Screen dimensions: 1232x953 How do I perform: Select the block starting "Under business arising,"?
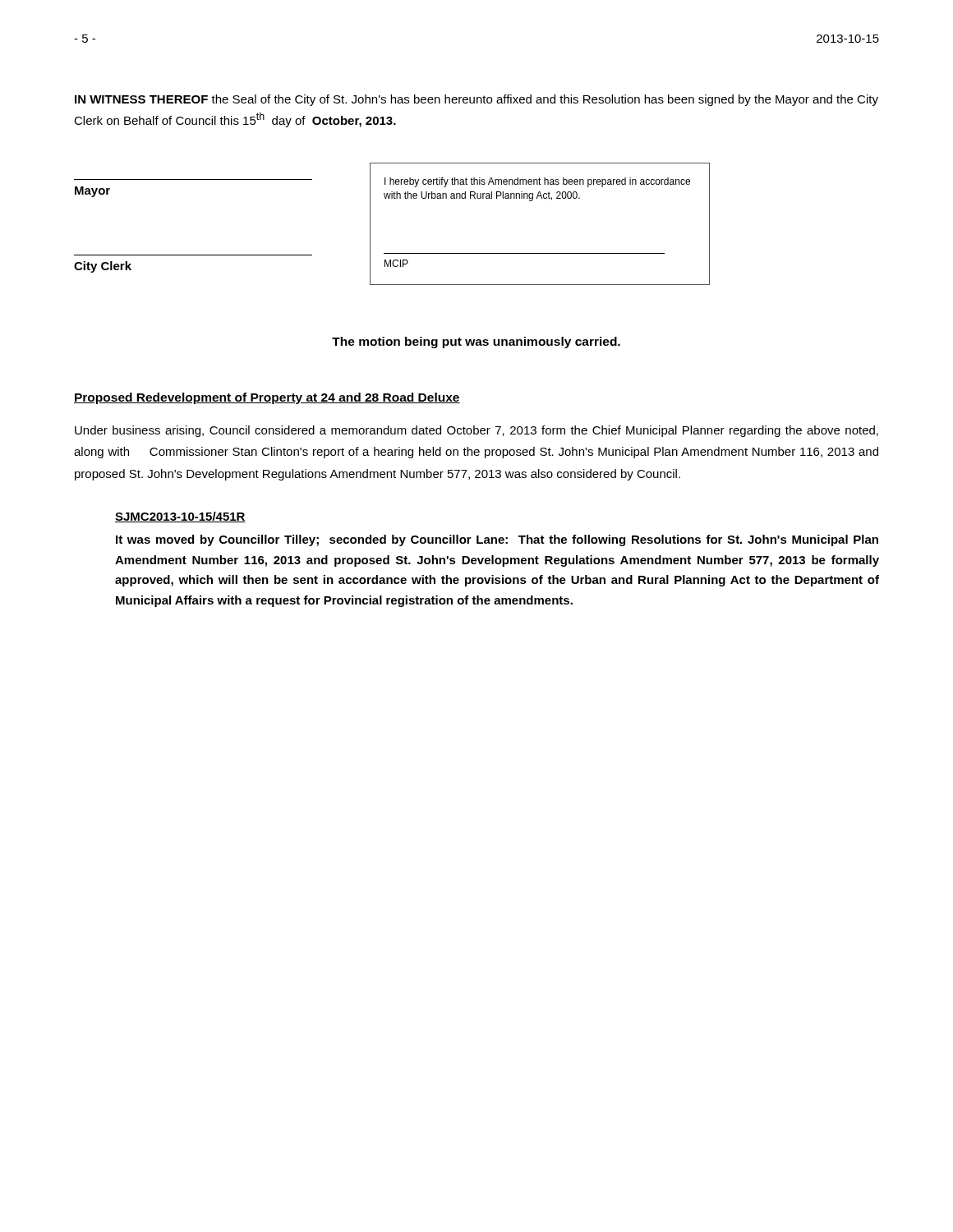click(x=476, y=452)
